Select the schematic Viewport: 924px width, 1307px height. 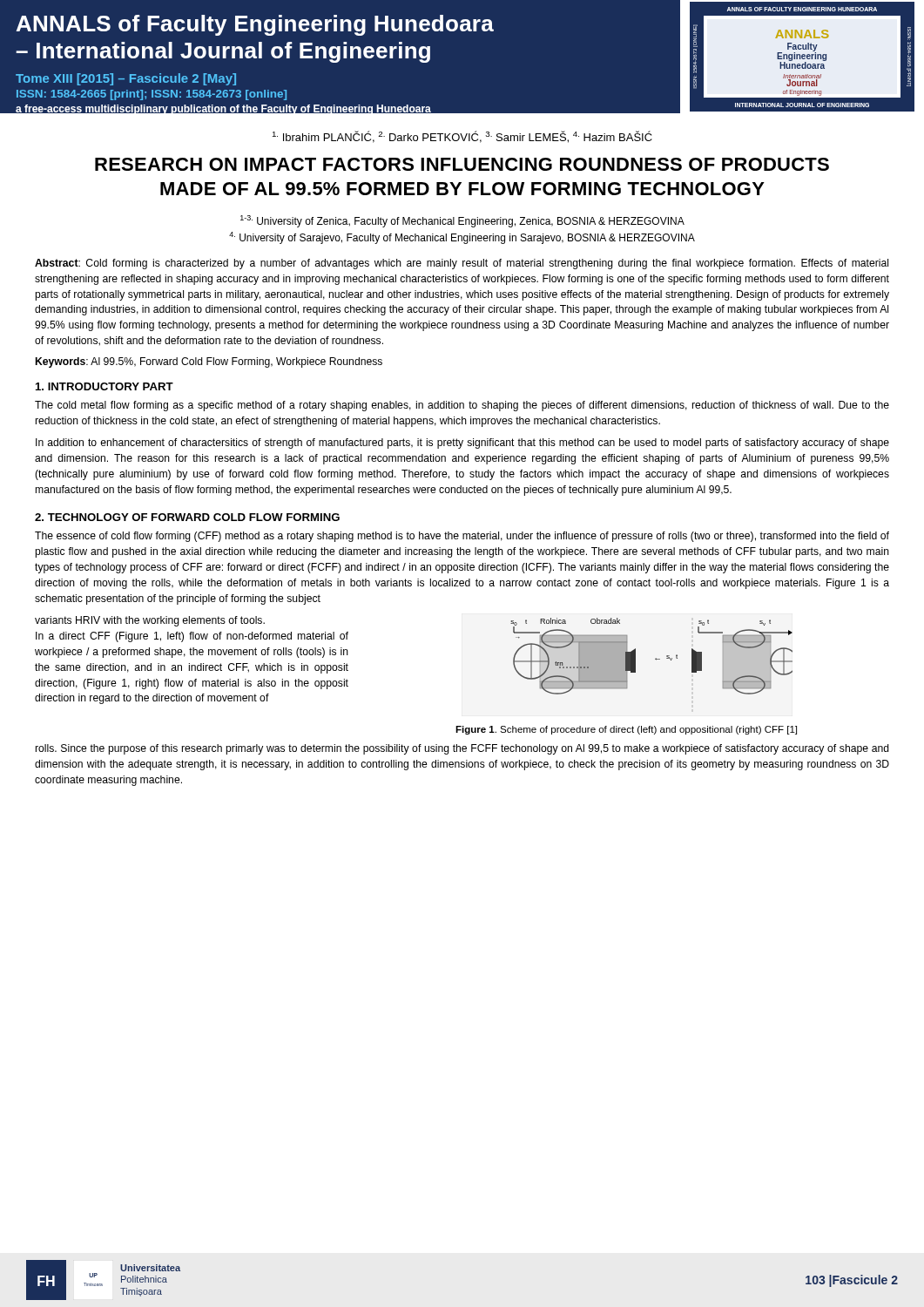tap(627, 666)
